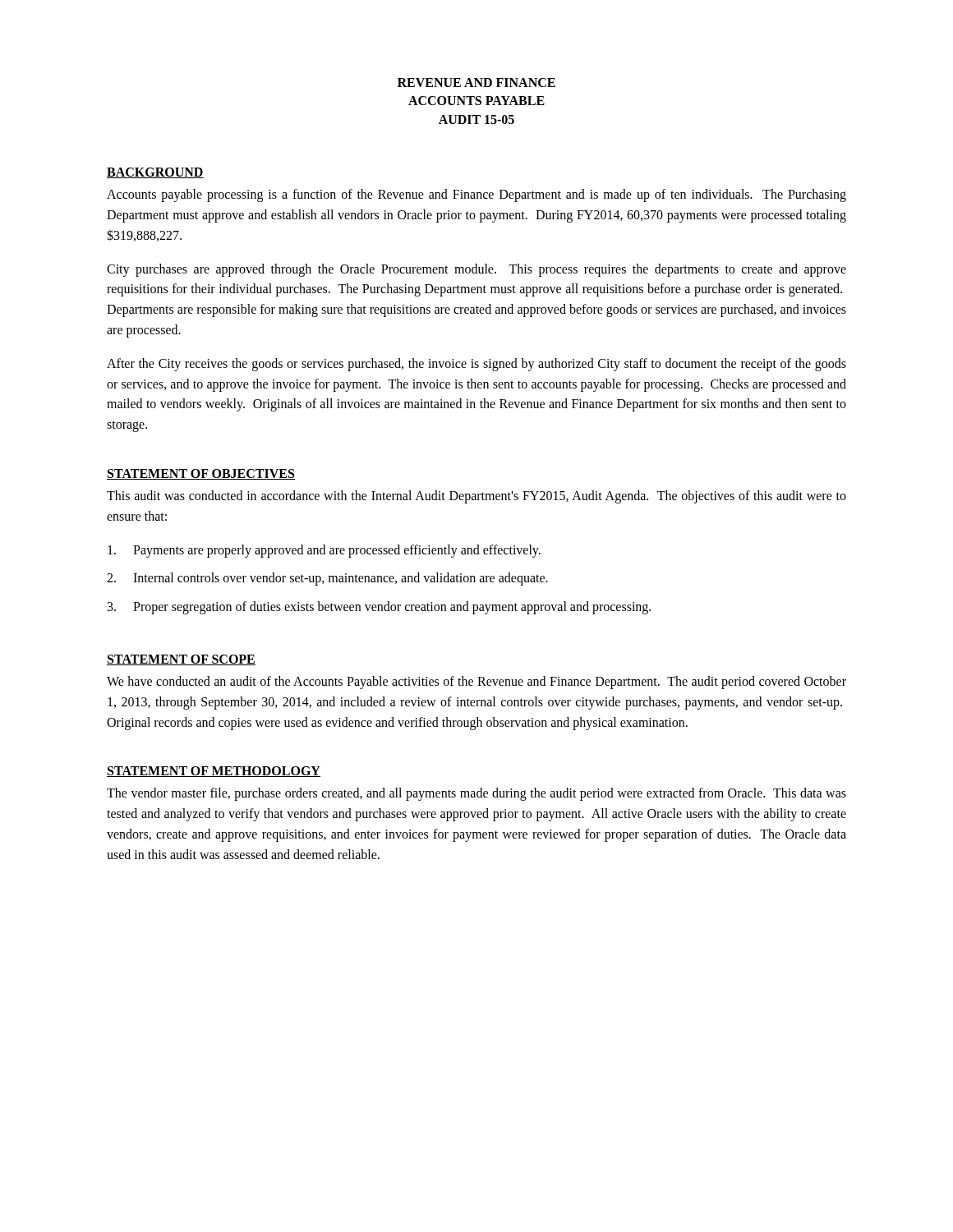Select the list item containing "Payments are properly approved"
This screenshot has width=953, height=1232.
coord(476,550)
